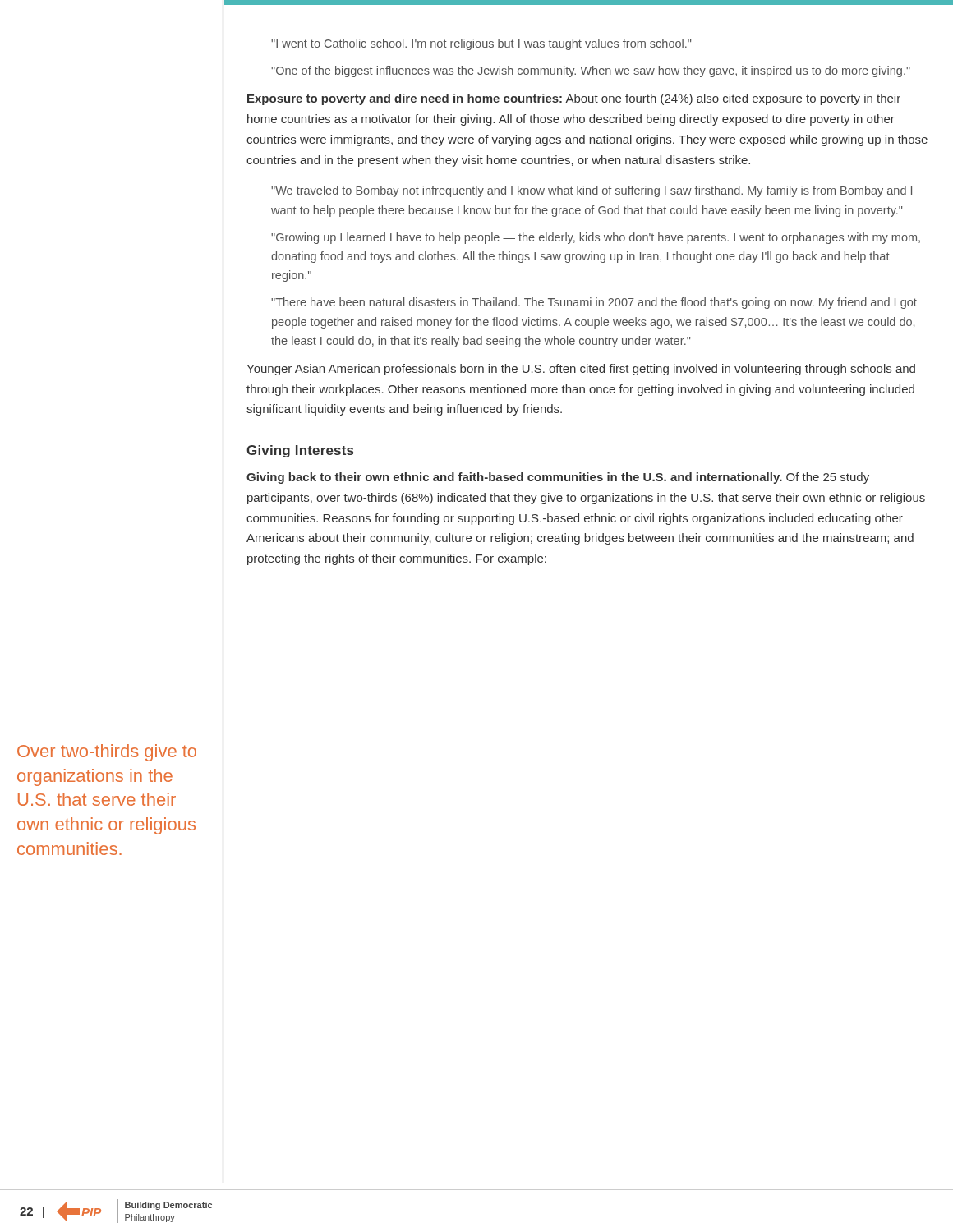This screenshot has height=1232, width=953.
Task: Where is the passage that starts ""One of the biggest influences was the"?
Action: click(591, 71)
